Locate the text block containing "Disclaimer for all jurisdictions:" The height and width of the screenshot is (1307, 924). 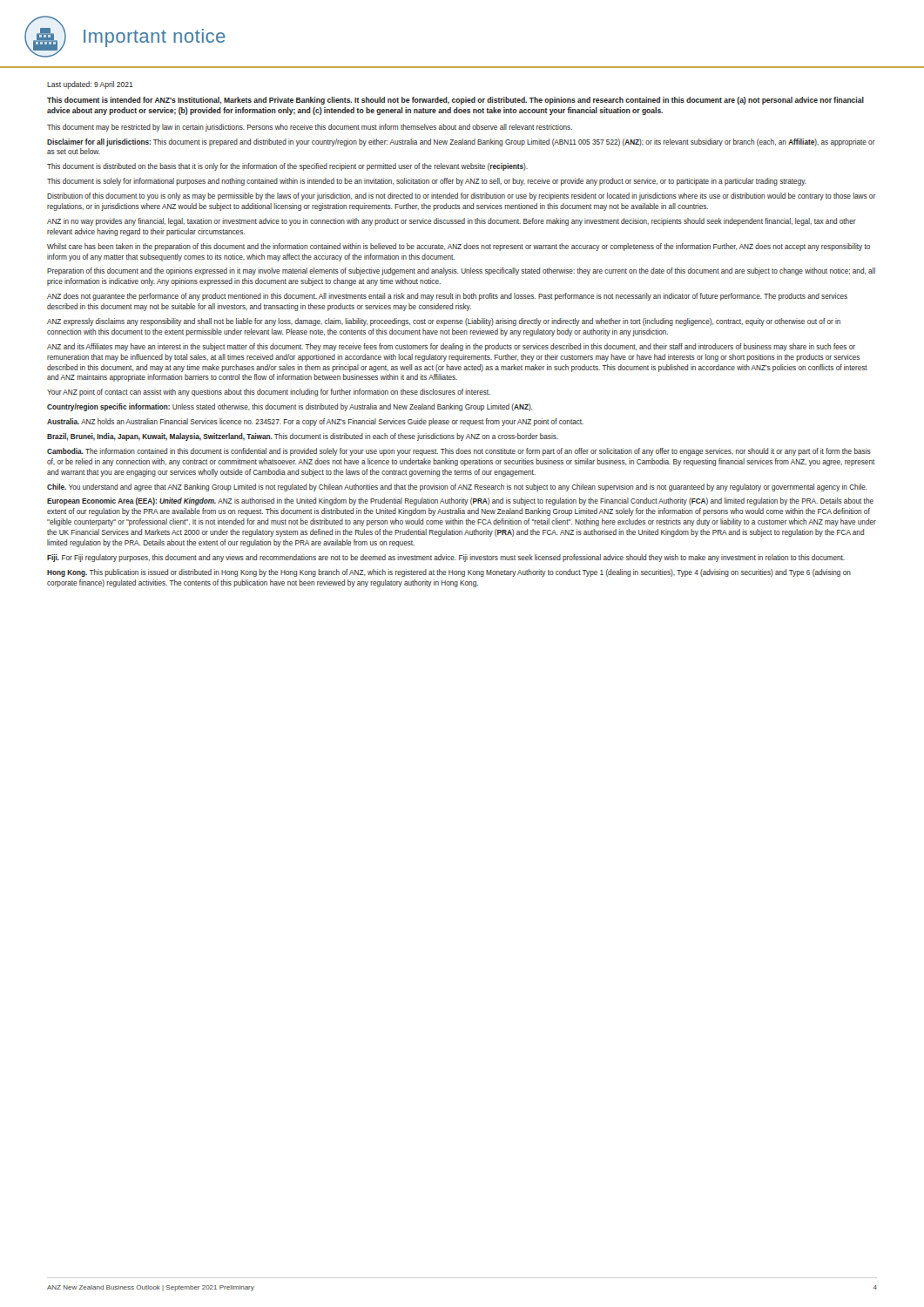pos(461,147)
